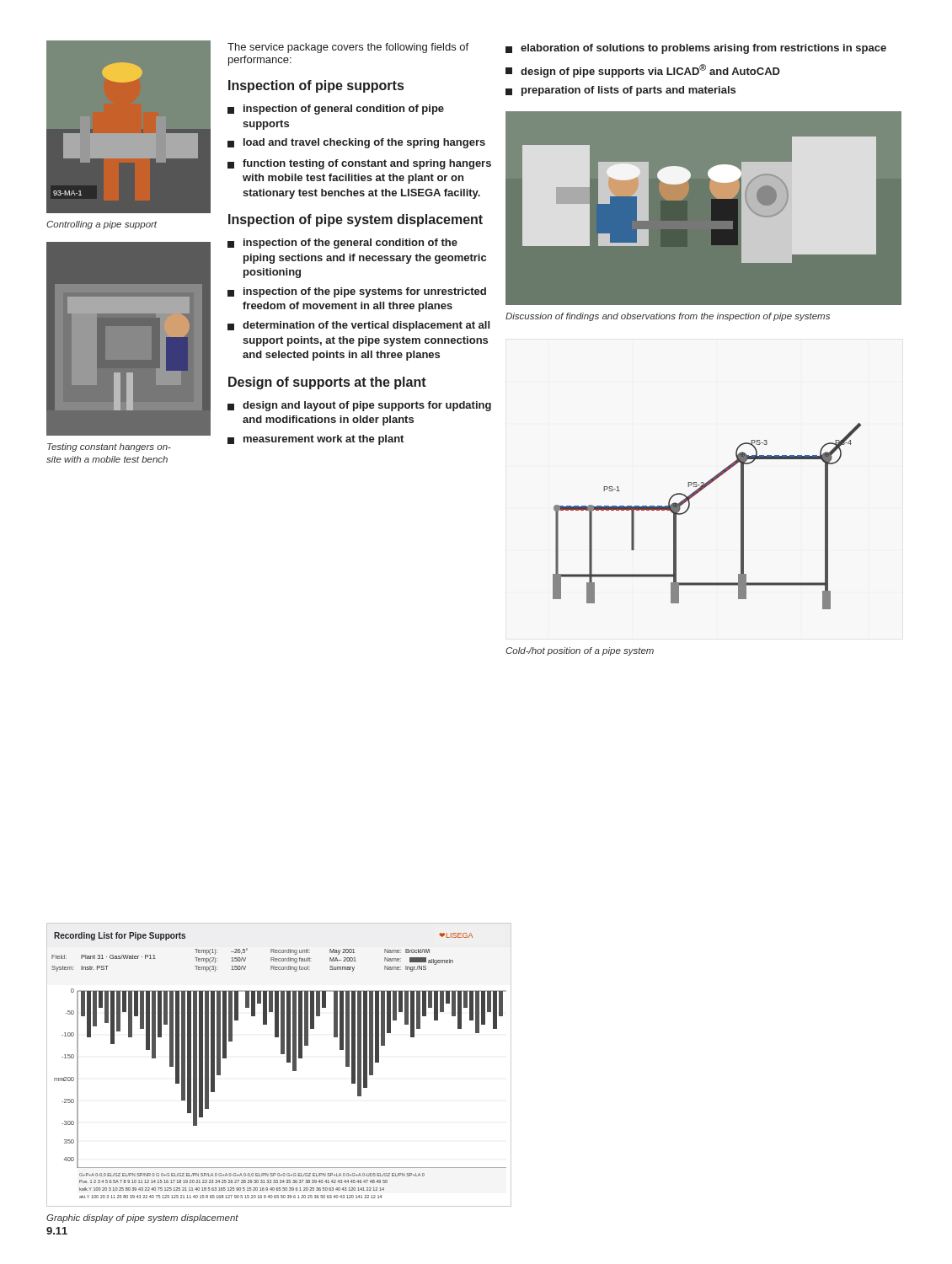Locate the region starting "Inspection of pipe supports"
The width and height of the screenshot is (952, 1264).
(x=316, y=86)
